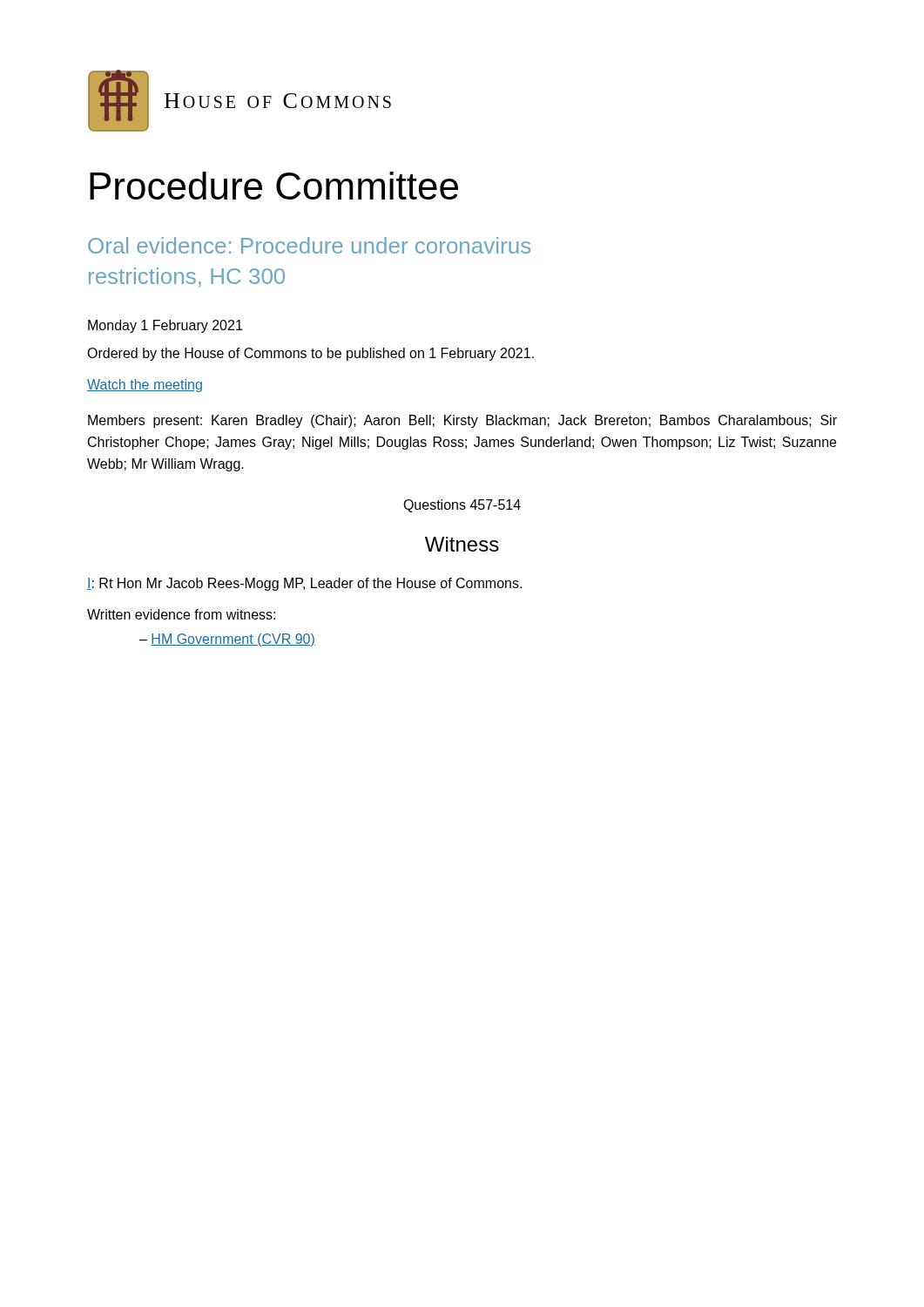Select the text block that reads "Members present: Karen Bradley (Chair); Aaron Bell; Kirsty"
The image size is (924, 1307).
462,442
